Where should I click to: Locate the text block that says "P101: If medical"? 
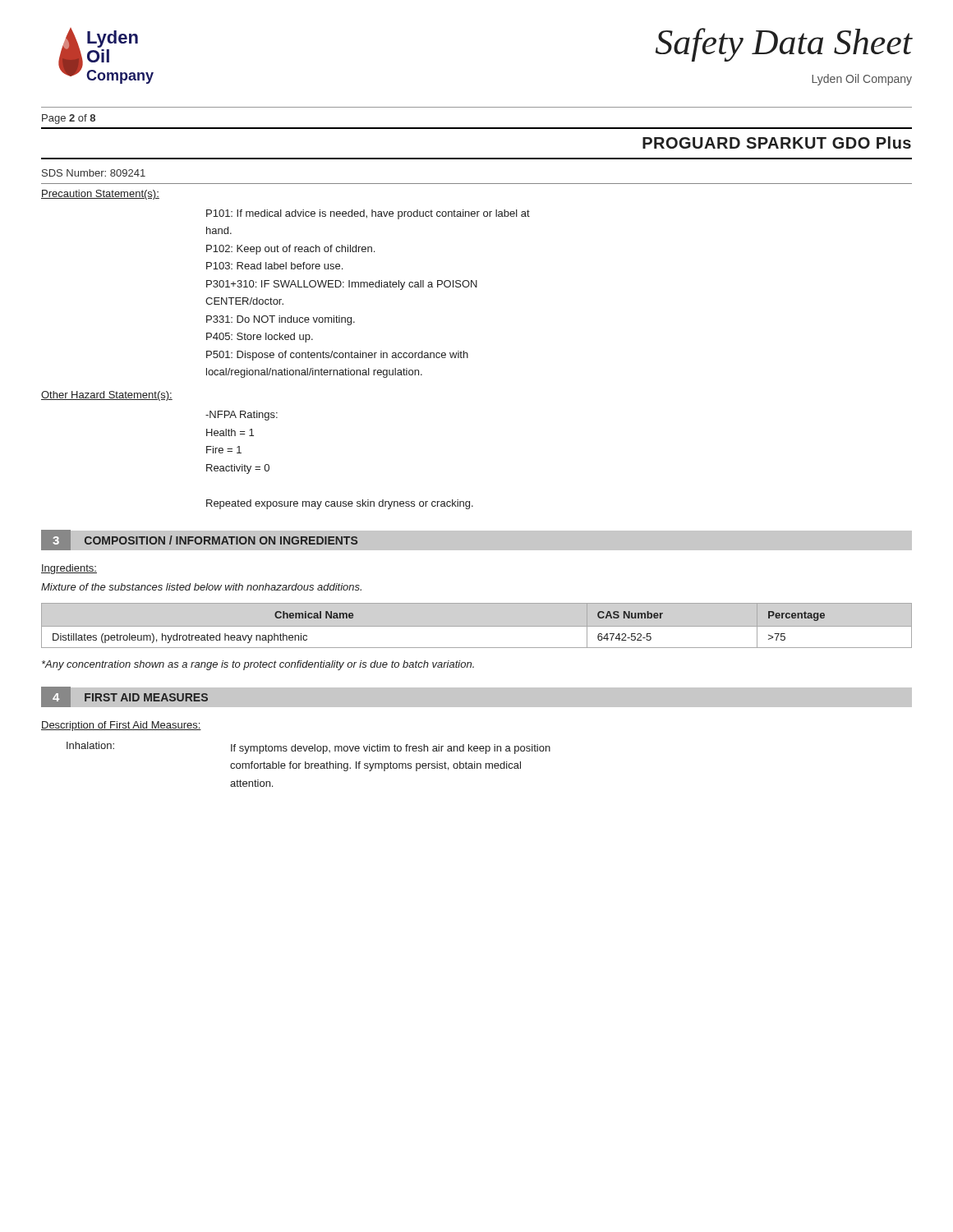(367, 292)
